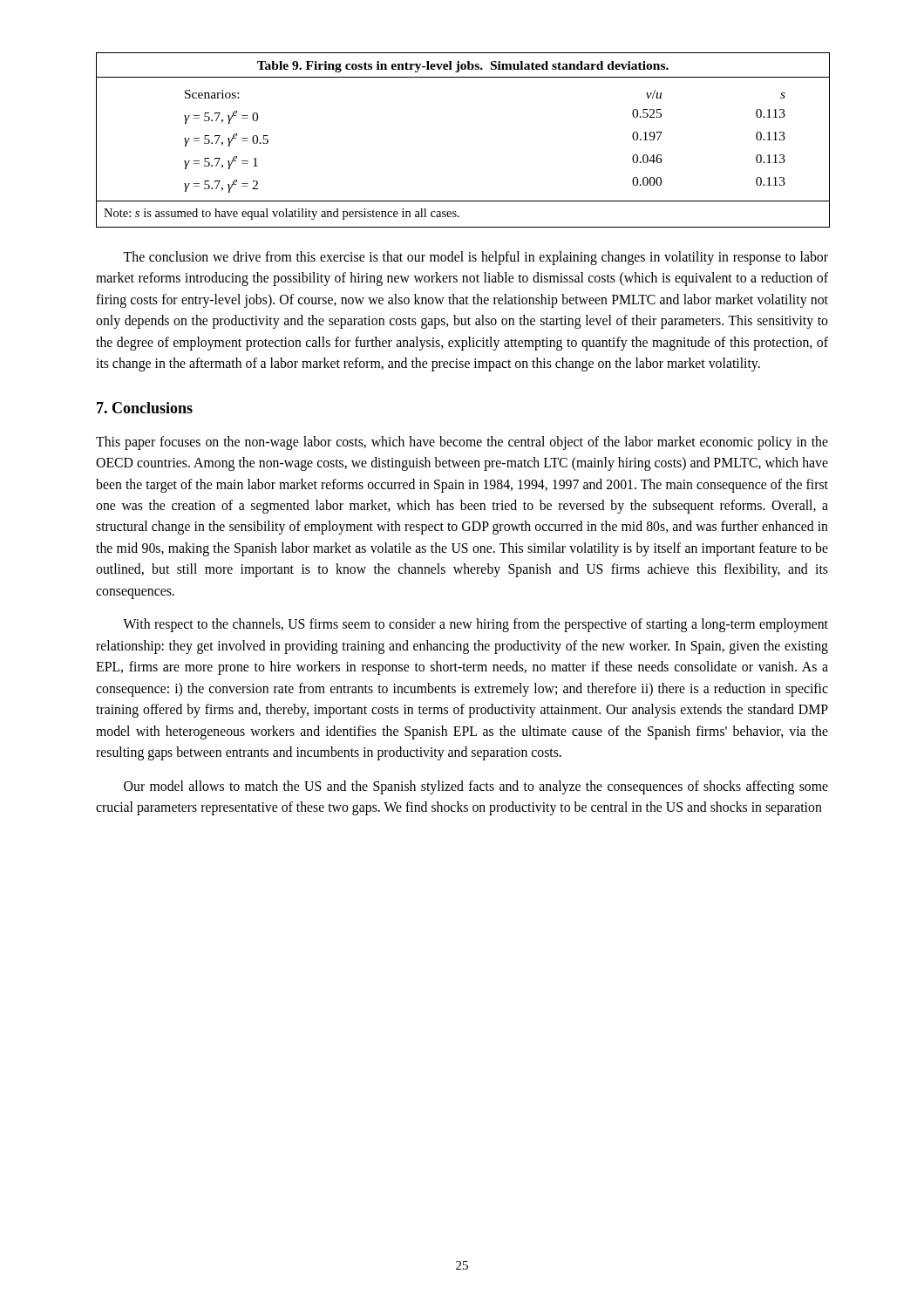Locate the text block with the text "Our model allows to"
The width and height of the screenshot is (924, 1308).
pyautogui.click(x=462, y=797)
